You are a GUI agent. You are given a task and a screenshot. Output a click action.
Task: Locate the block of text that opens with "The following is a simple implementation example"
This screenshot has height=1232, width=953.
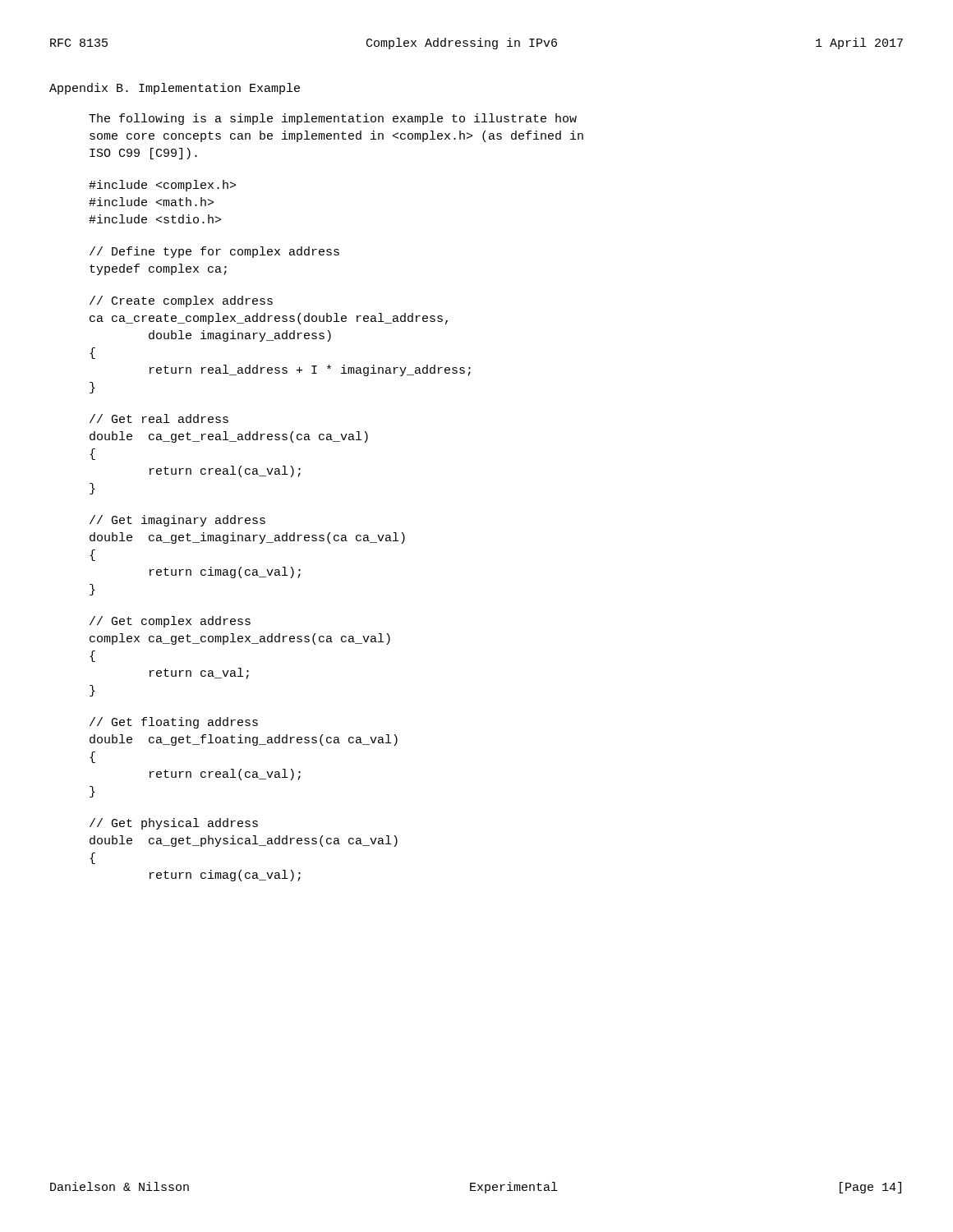point(336,137)
